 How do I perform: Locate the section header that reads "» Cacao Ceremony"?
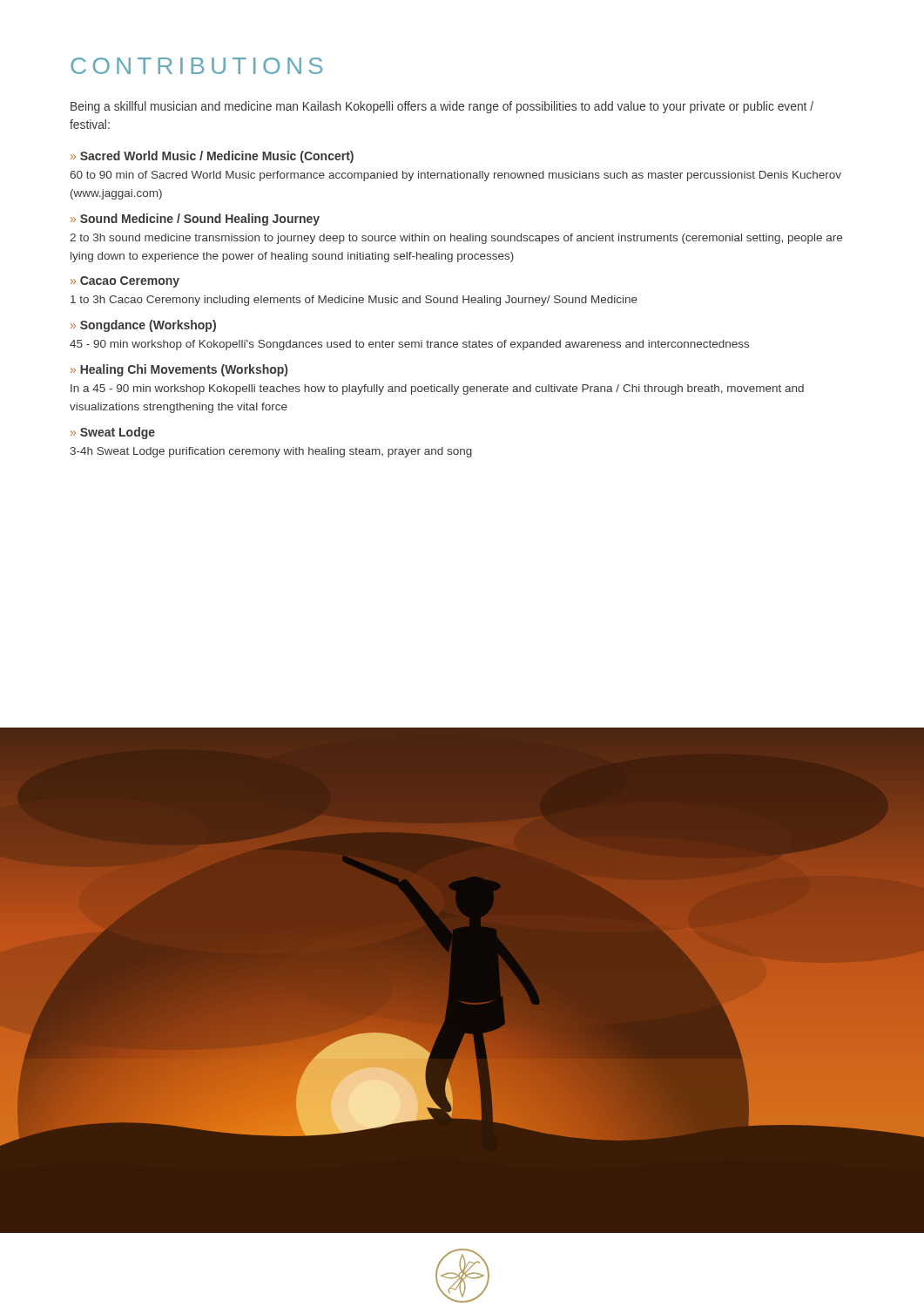[125, 281]
